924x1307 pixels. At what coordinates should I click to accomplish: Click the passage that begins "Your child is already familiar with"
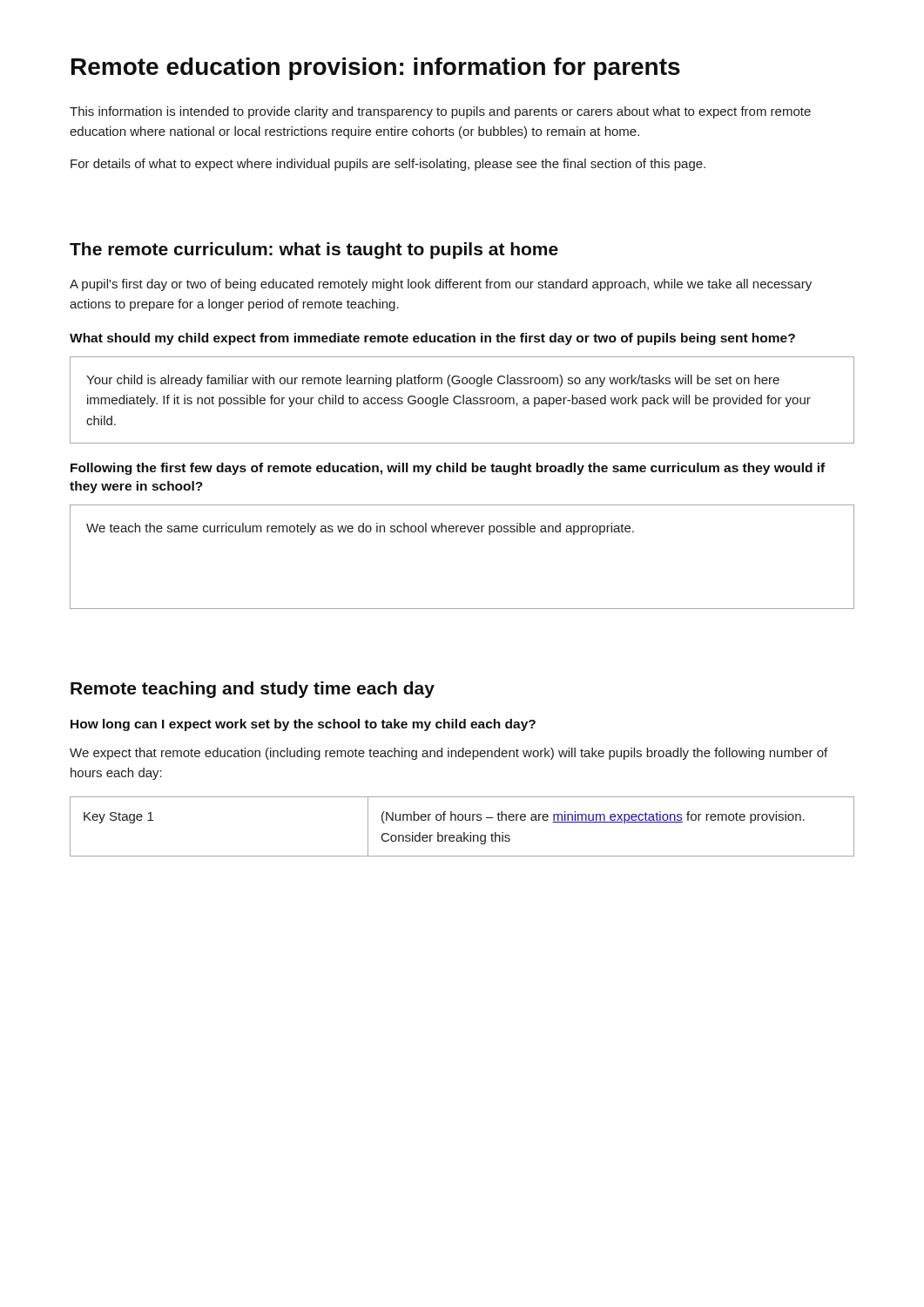pos(462,400)
